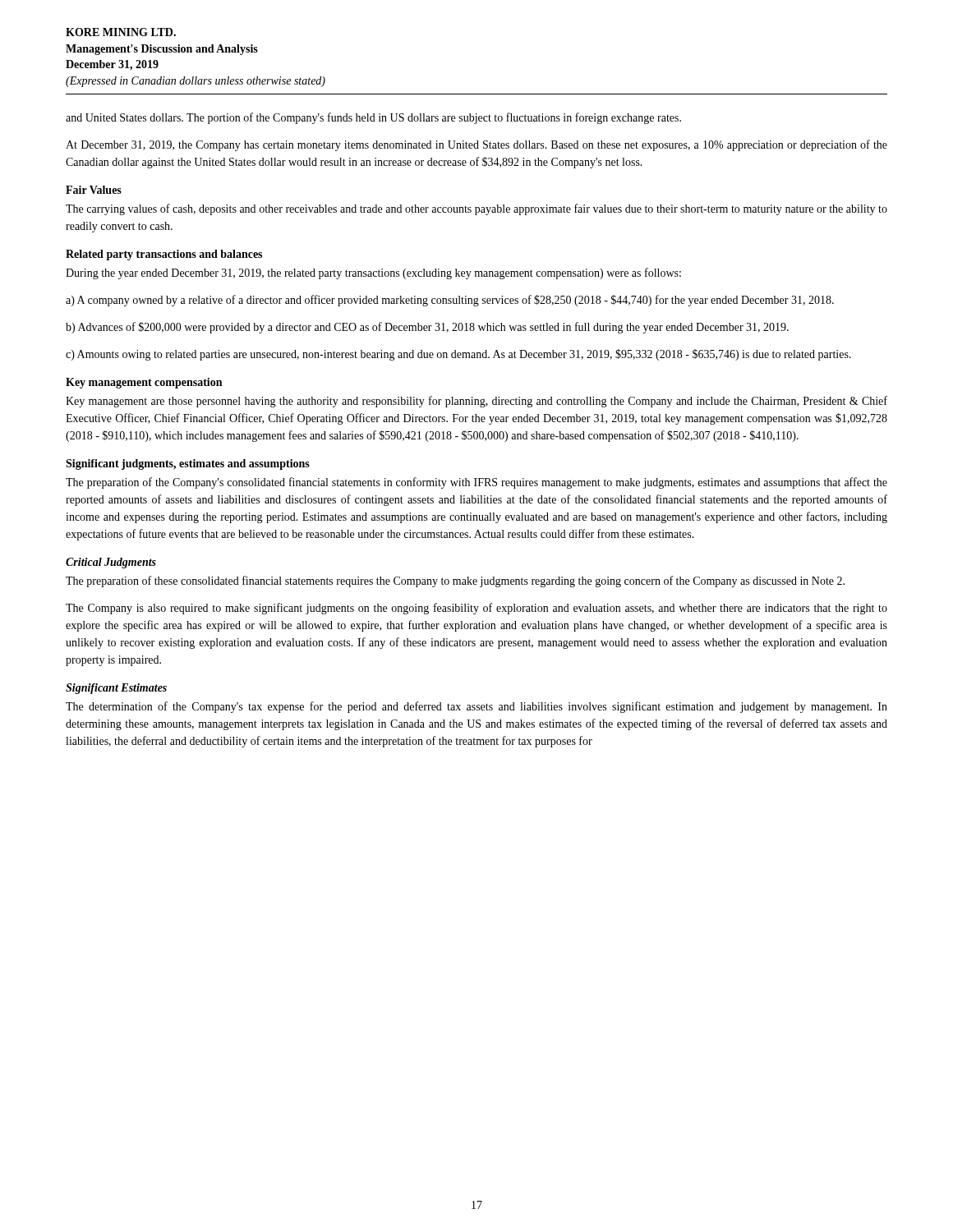
Task: Navigate to the text starting "Fair Values"
Action: (x=94, y=190)
